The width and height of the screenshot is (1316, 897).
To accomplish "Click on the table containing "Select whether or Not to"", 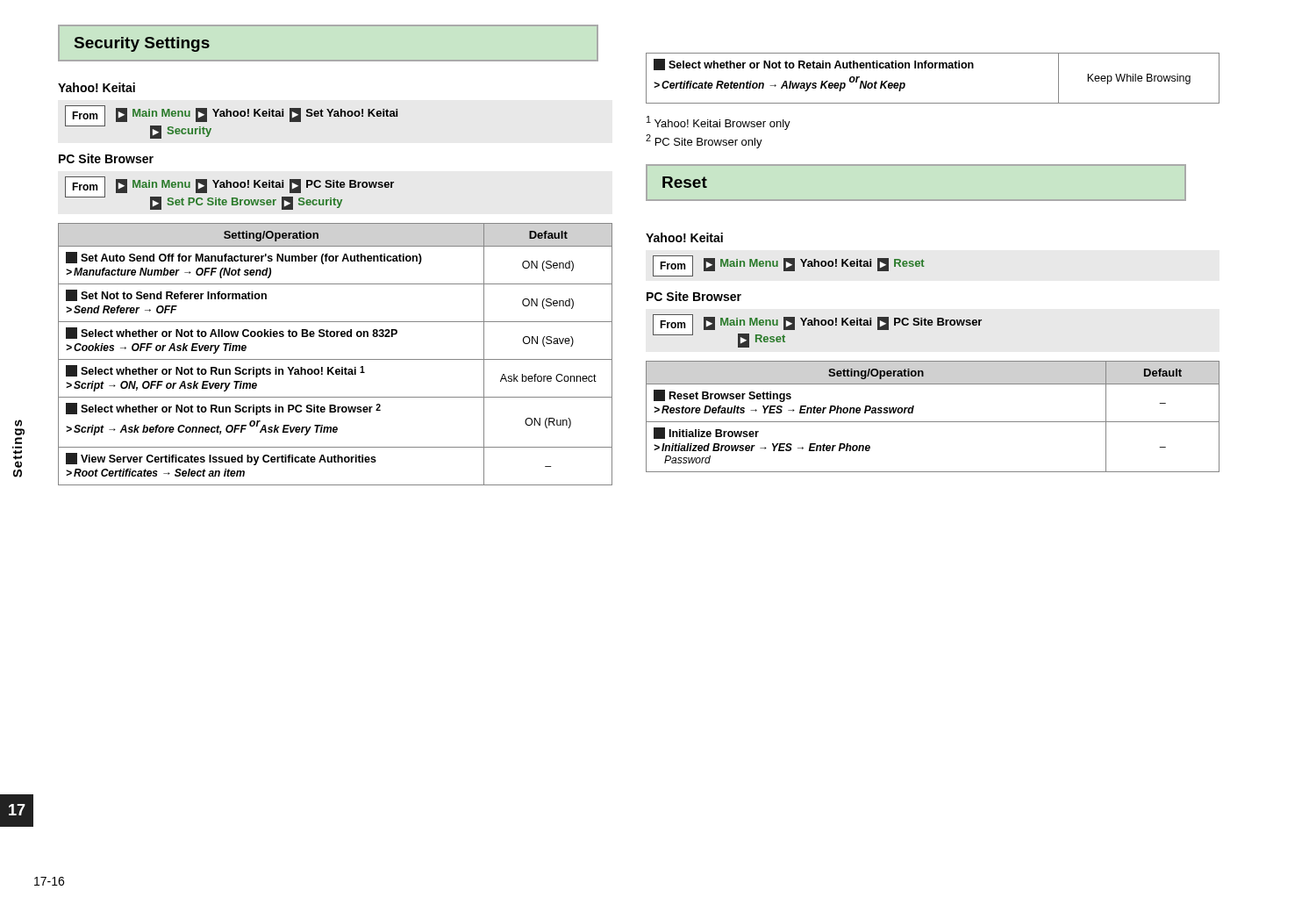I will coord(933,78).
